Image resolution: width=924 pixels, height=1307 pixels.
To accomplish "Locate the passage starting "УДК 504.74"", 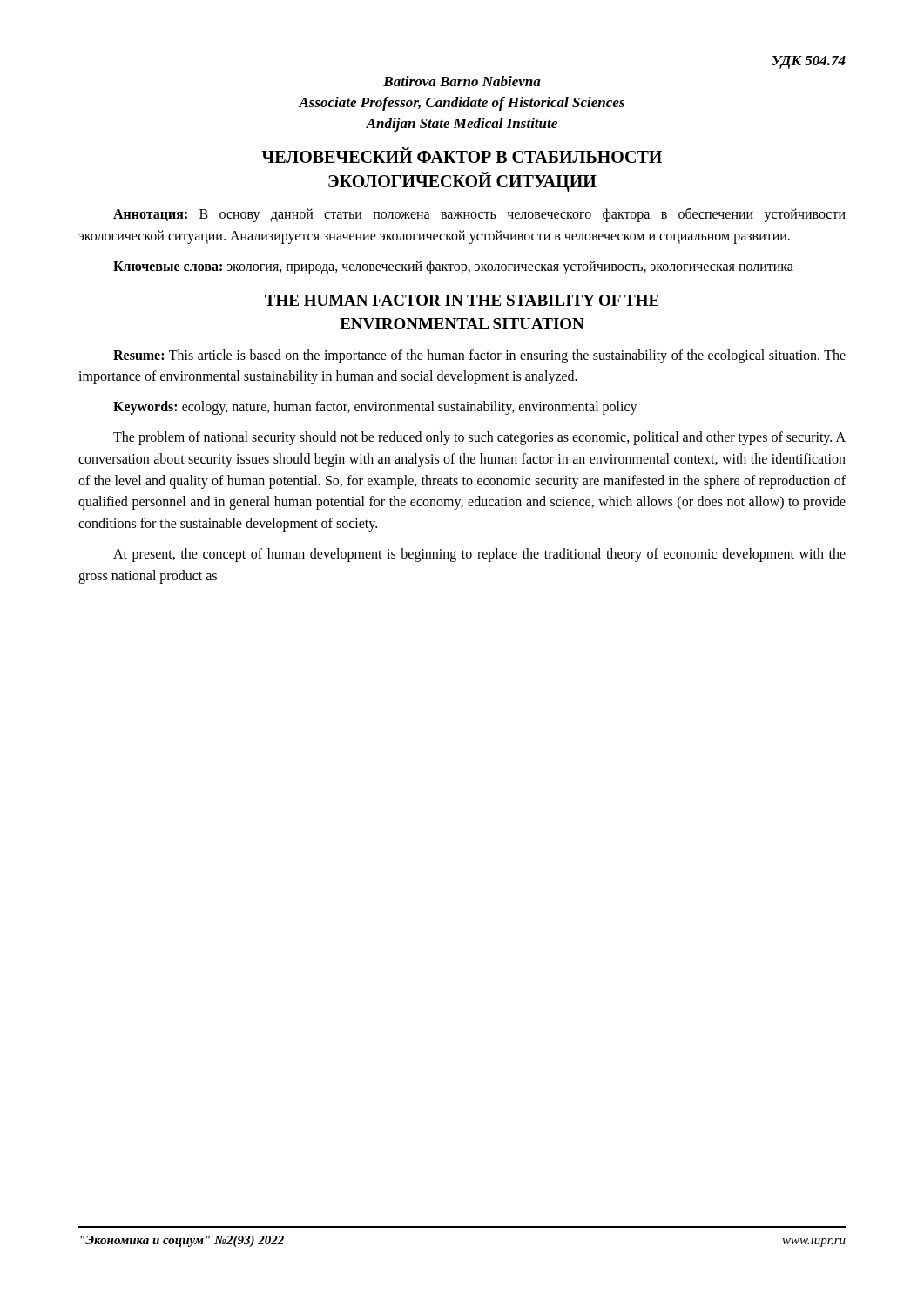I will coord(808,61).
